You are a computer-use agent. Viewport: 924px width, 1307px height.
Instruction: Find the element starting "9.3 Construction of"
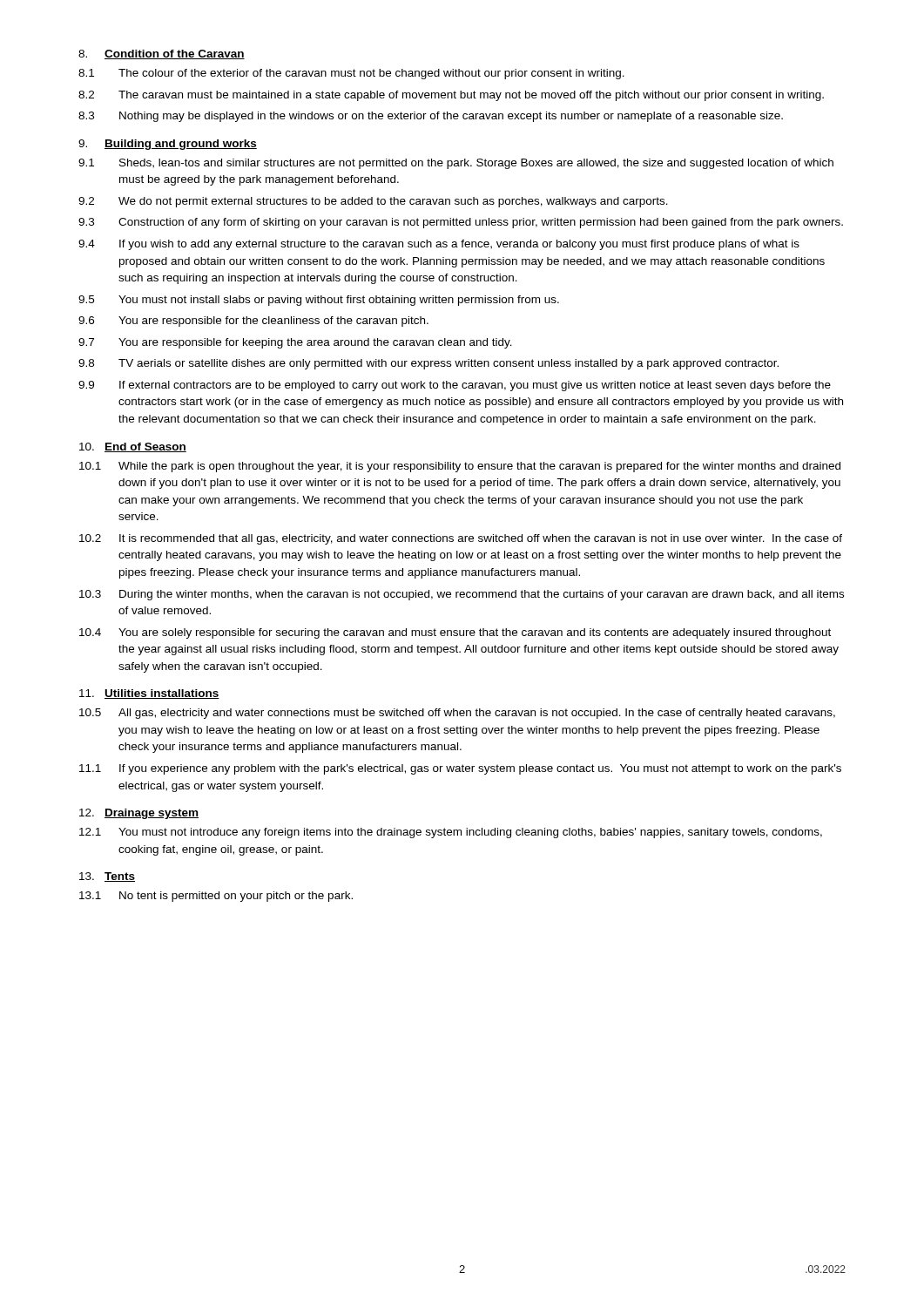click(462, 222)
